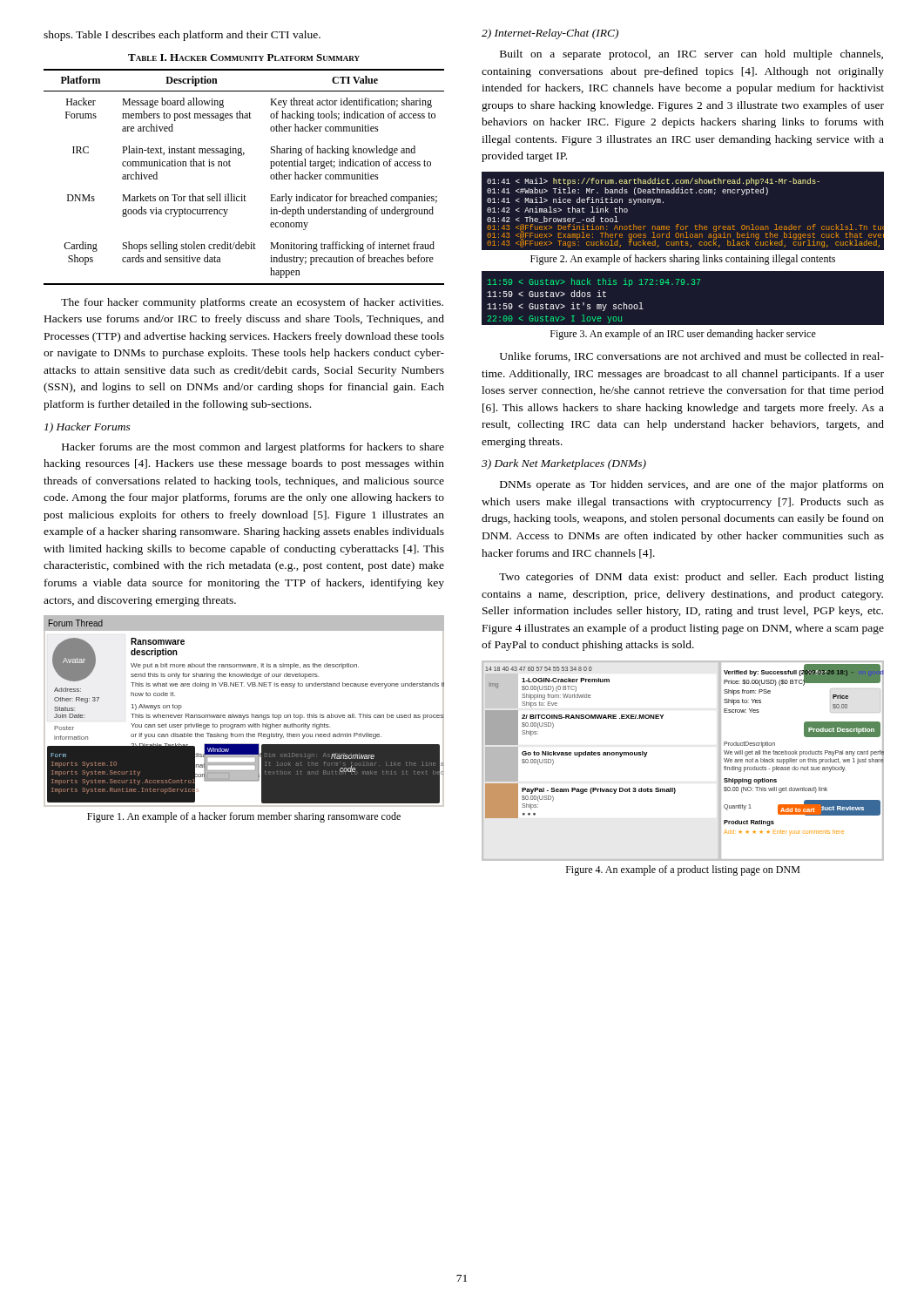The height and width of the screenshot is (1307, 924).
Task: Select the text starting "The four hacker community platforms create an"
Action: click(x=244, y=353)
